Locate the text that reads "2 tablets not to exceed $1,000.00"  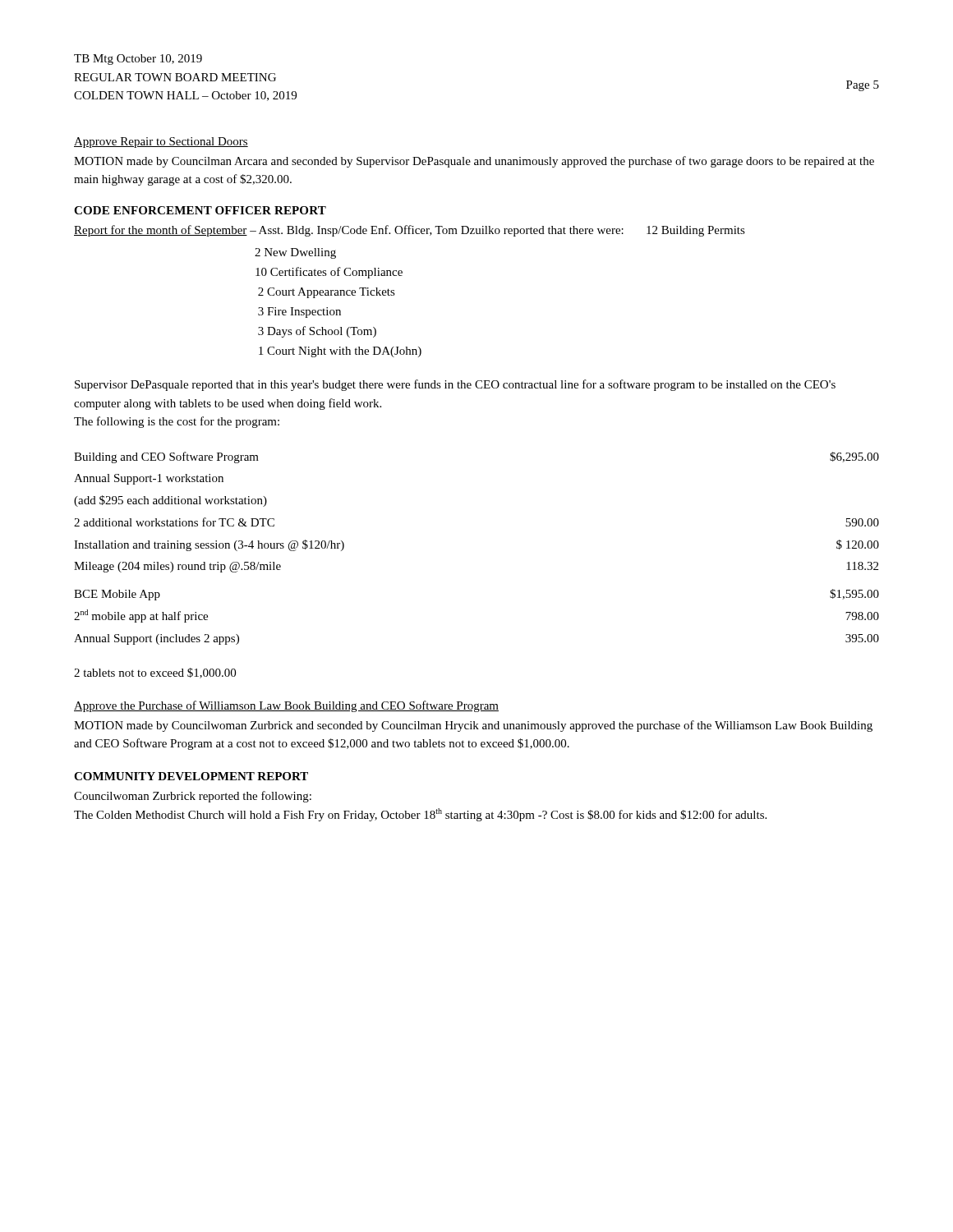[x=155, y=673]
